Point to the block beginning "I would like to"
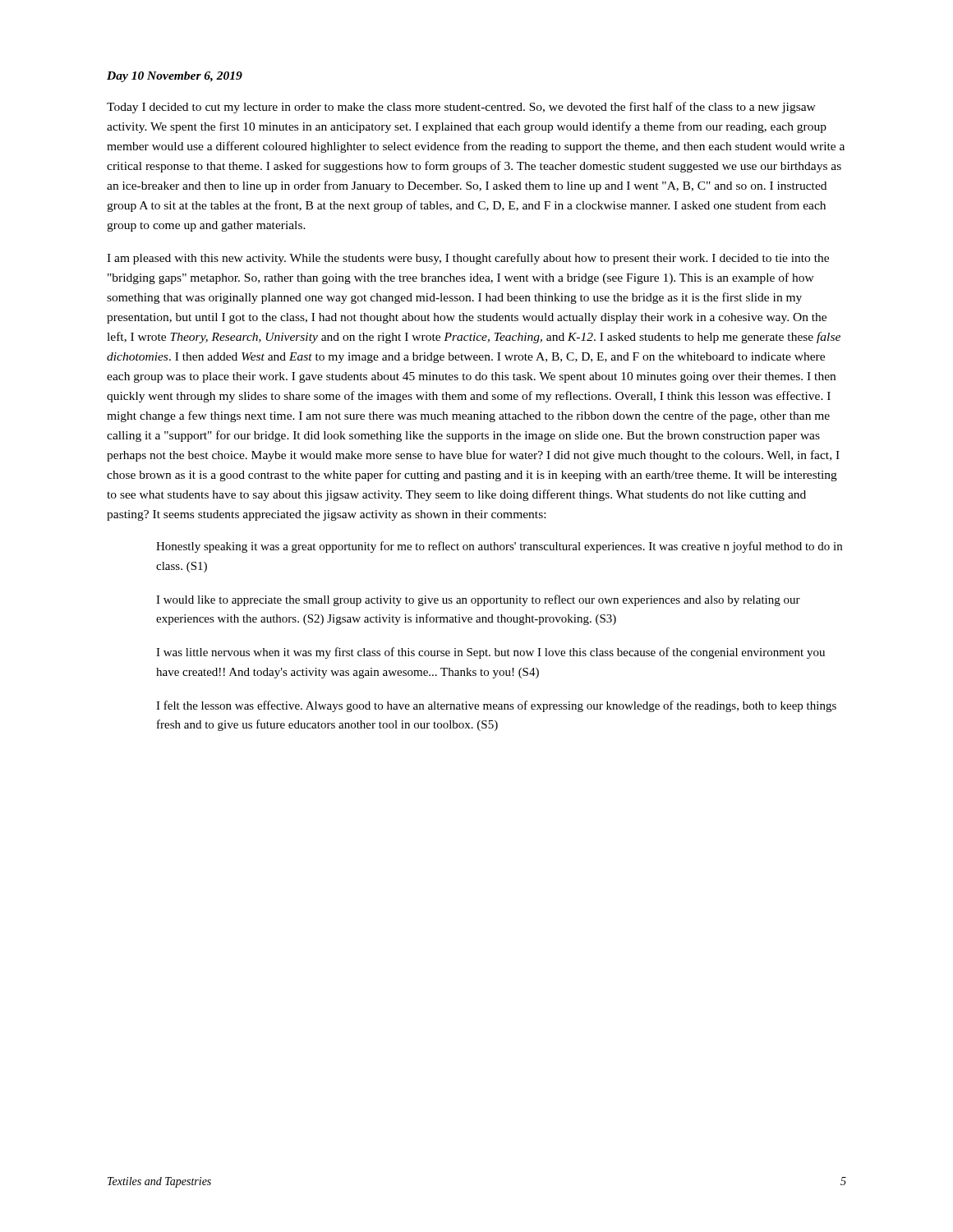Screen dimensions: 1232x953 (478, 609)
